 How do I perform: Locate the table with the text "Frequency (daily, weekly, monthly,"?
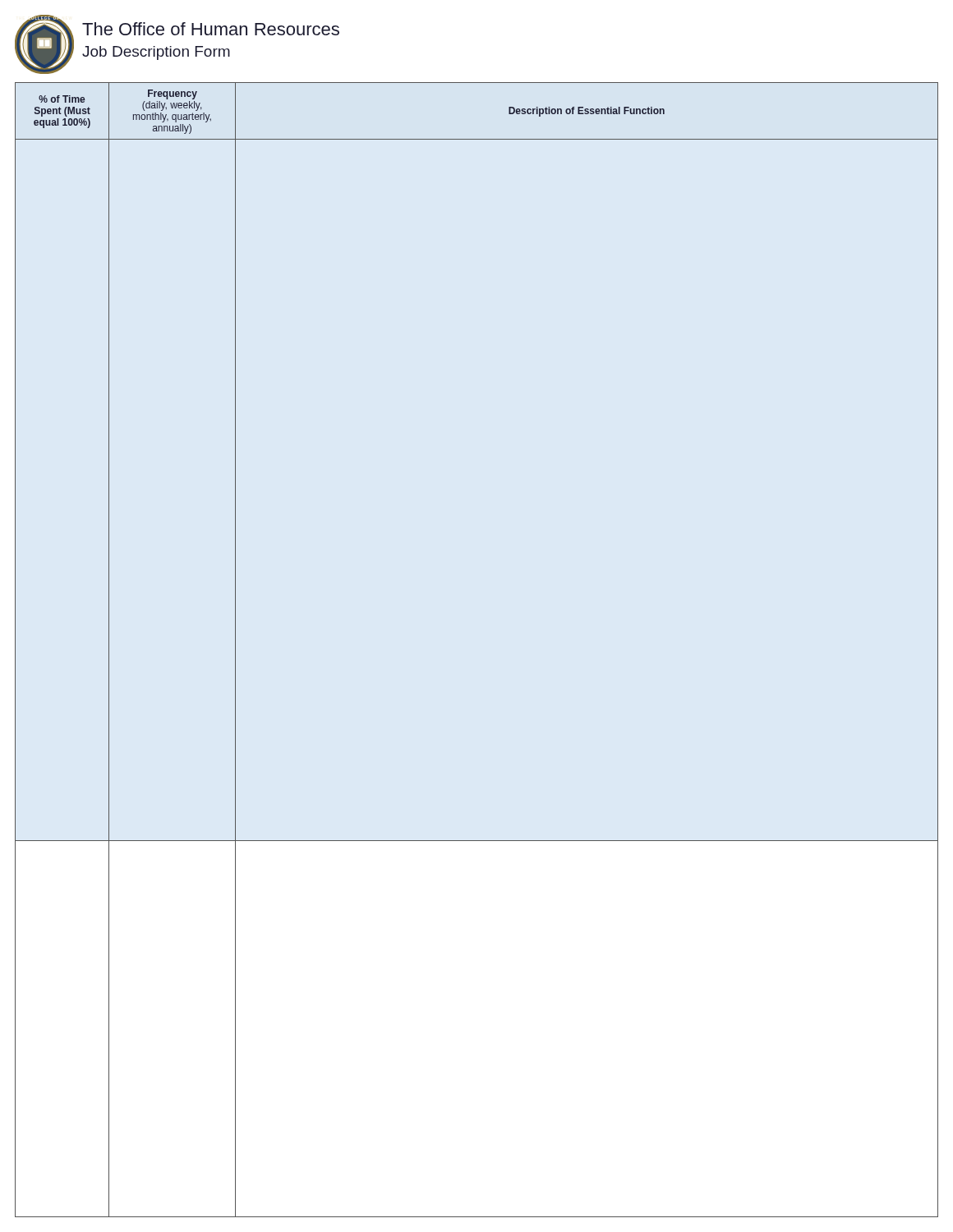pyautogui.click(x=476, y=650)
